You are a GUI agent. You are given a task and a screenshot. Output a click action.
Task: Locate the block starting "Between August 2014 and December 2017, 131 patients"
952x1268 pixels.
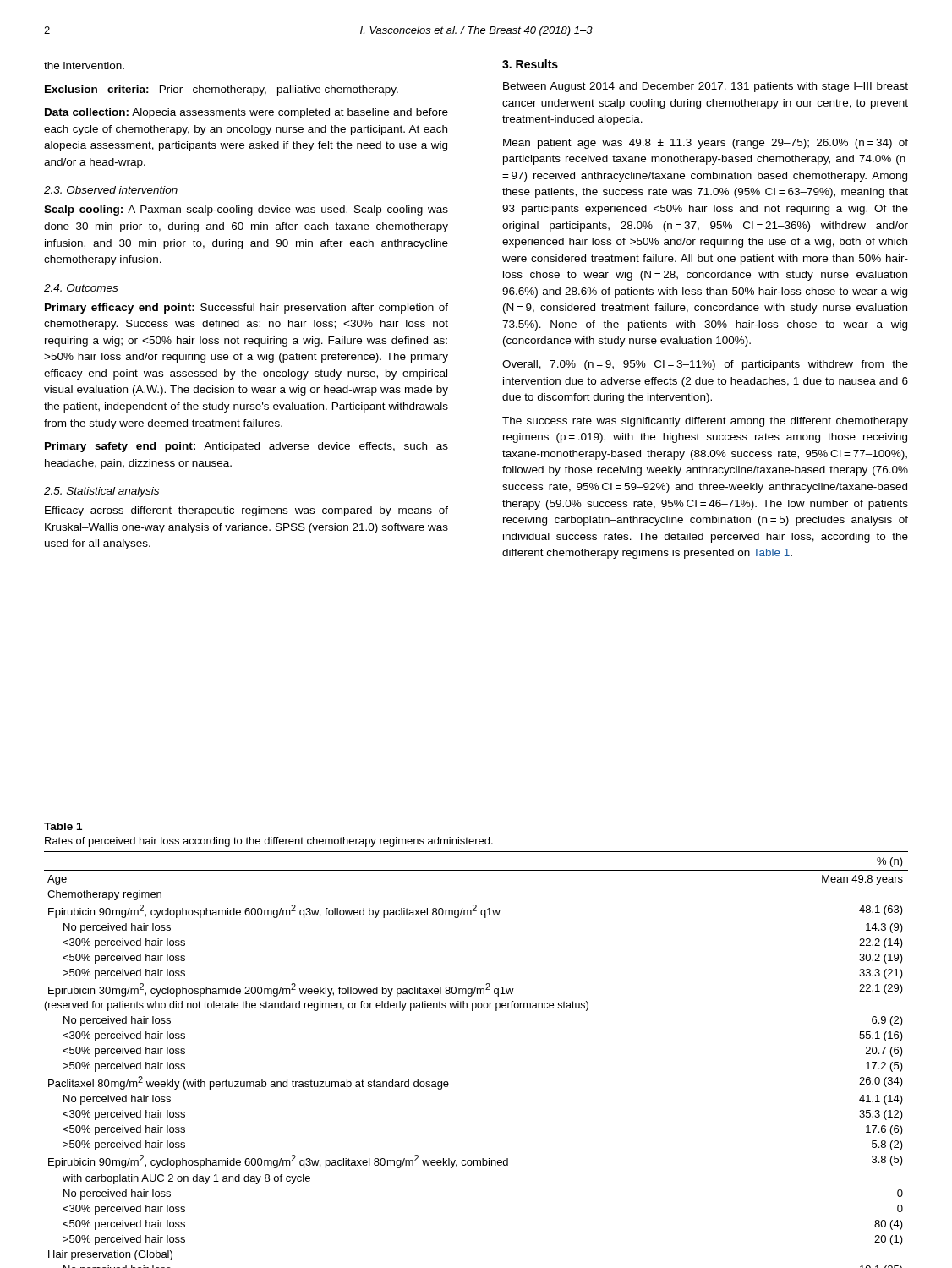coord(705,319)
